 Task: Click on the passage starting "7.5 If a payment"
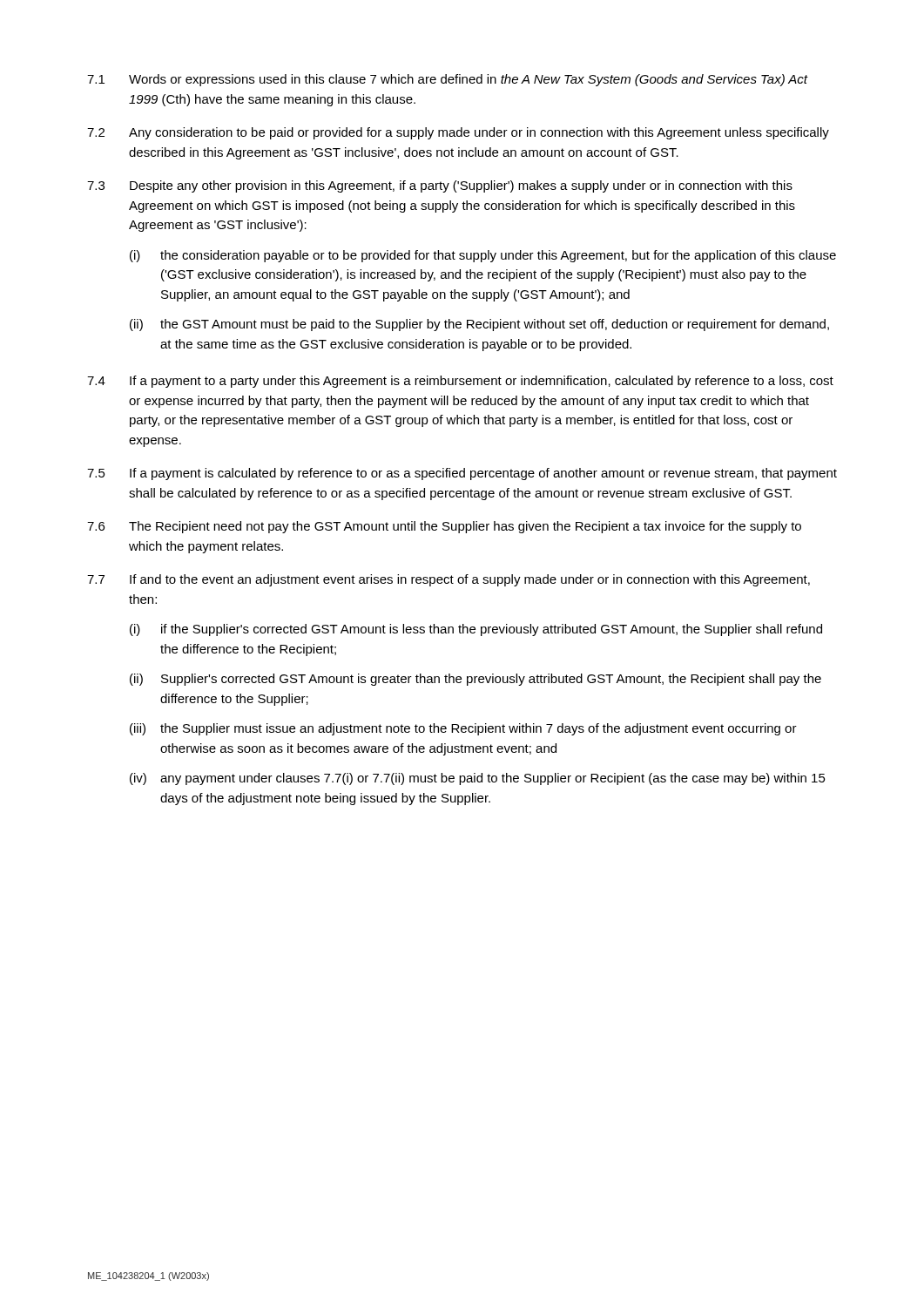coord(462,483)
